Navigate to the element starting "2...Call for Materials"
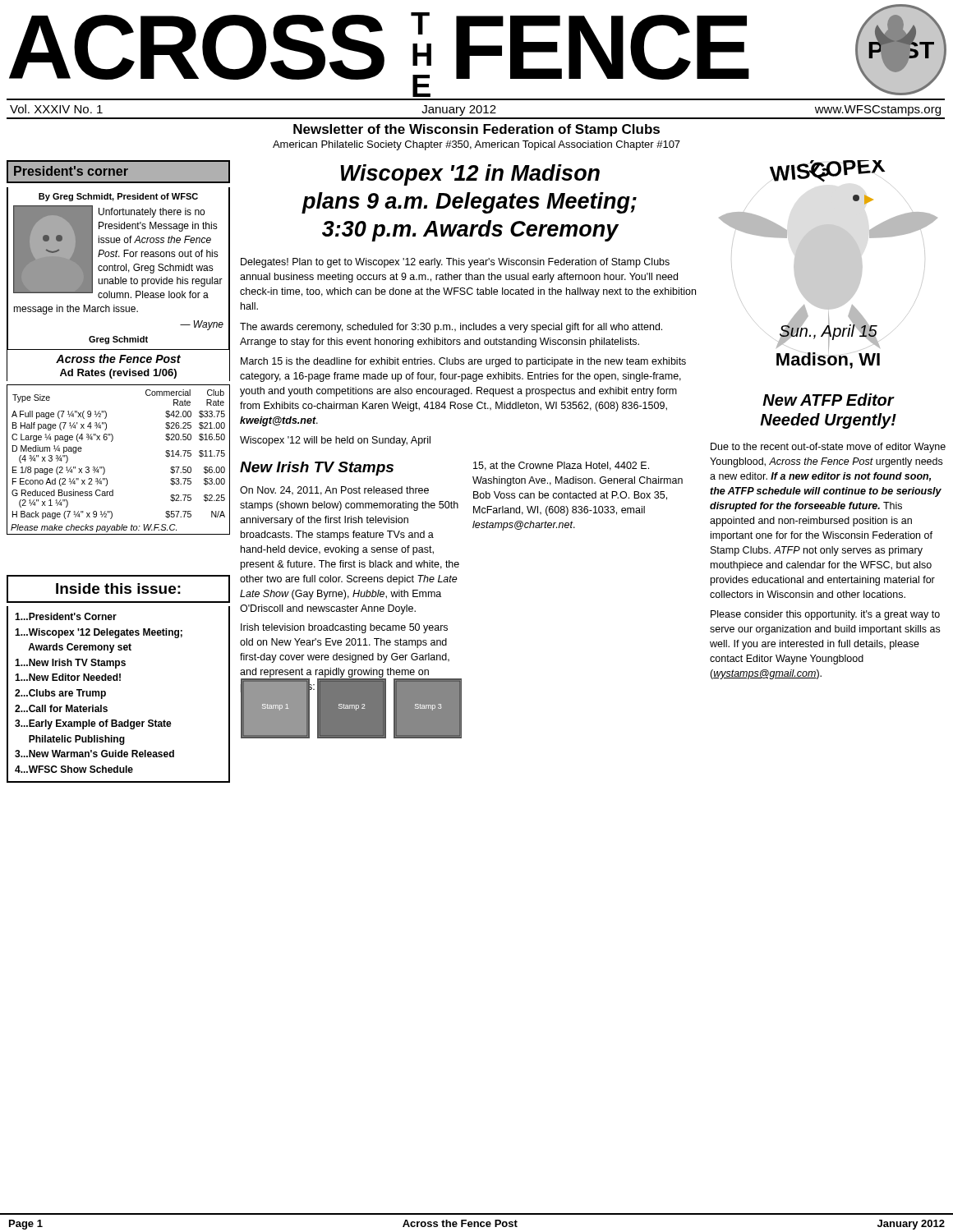The image size is (953, 1232). point(61,708)
